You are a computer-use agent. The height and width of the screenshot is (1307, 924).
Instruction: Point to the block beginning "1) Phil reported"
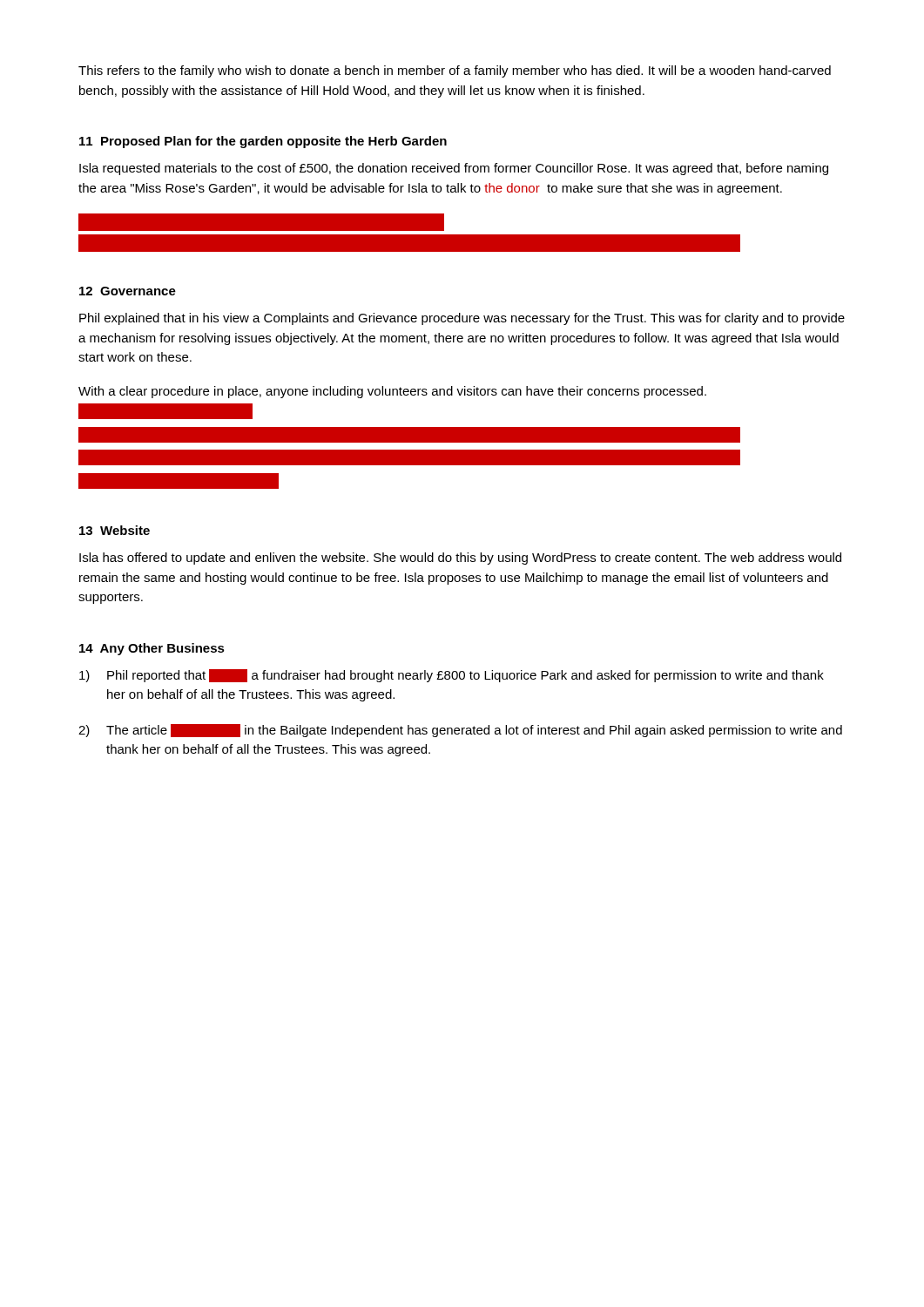pos(462,685)
